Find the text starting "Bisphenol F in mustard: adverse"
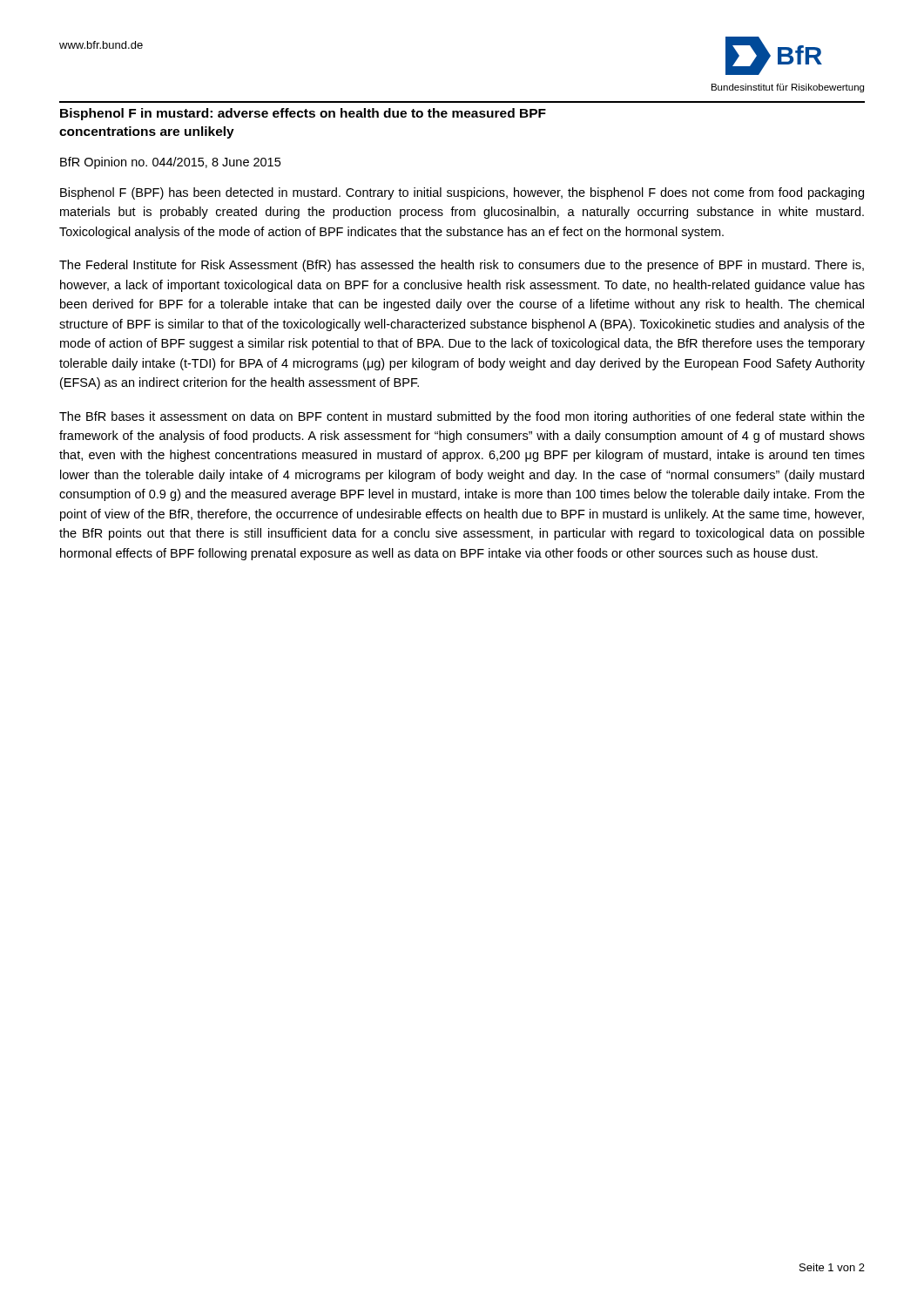Viewport: 924px width, 1307px height. (x=303, y=122)
